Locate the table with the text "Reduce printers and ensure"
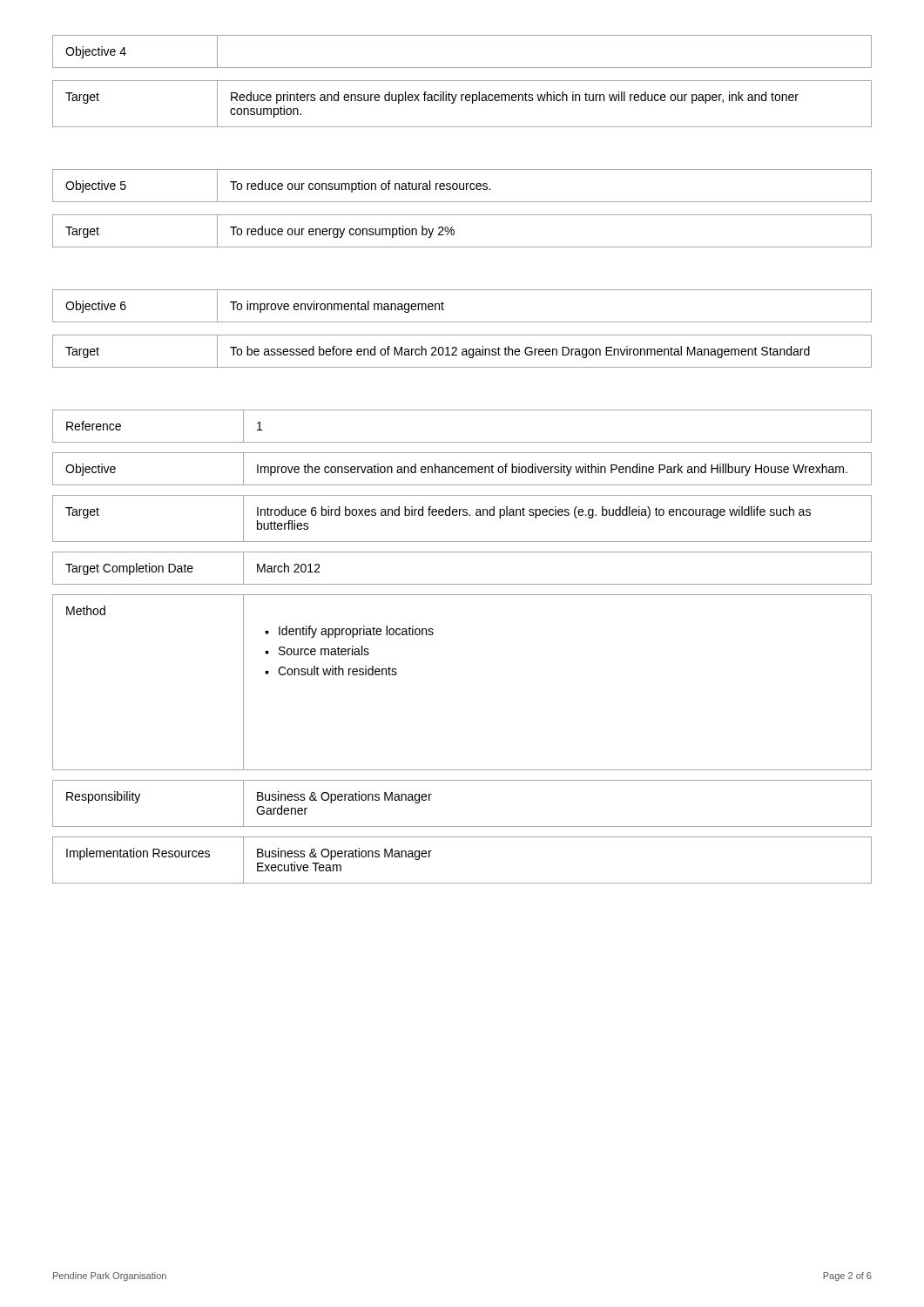The height and width of the screenshot is (1307, 924). click(x=462, y=81)
